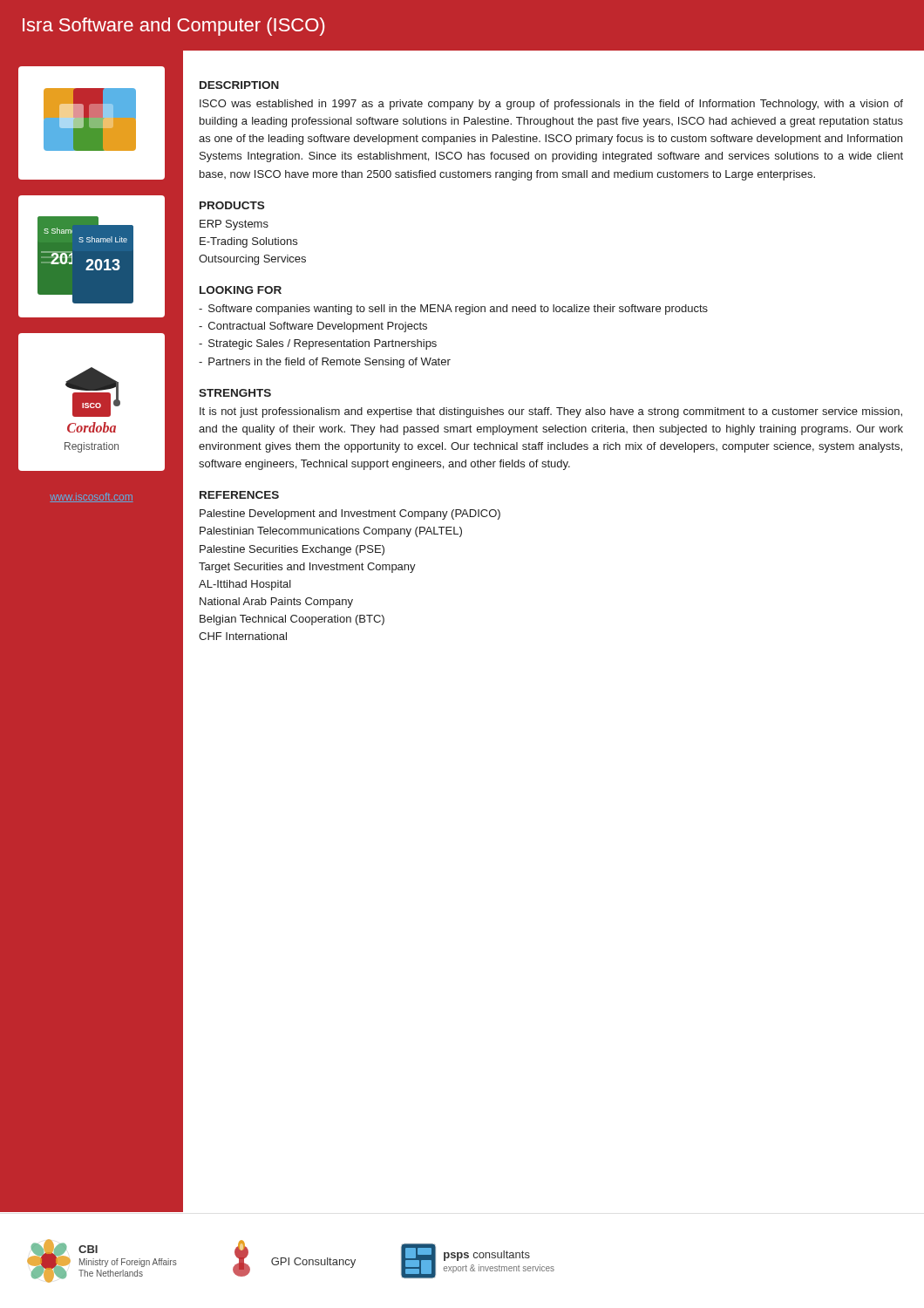The width and height of the screenshot is (924, 1308).
Task: Locate the region starting "It is not just professionalism"
Action: (551, 437)
